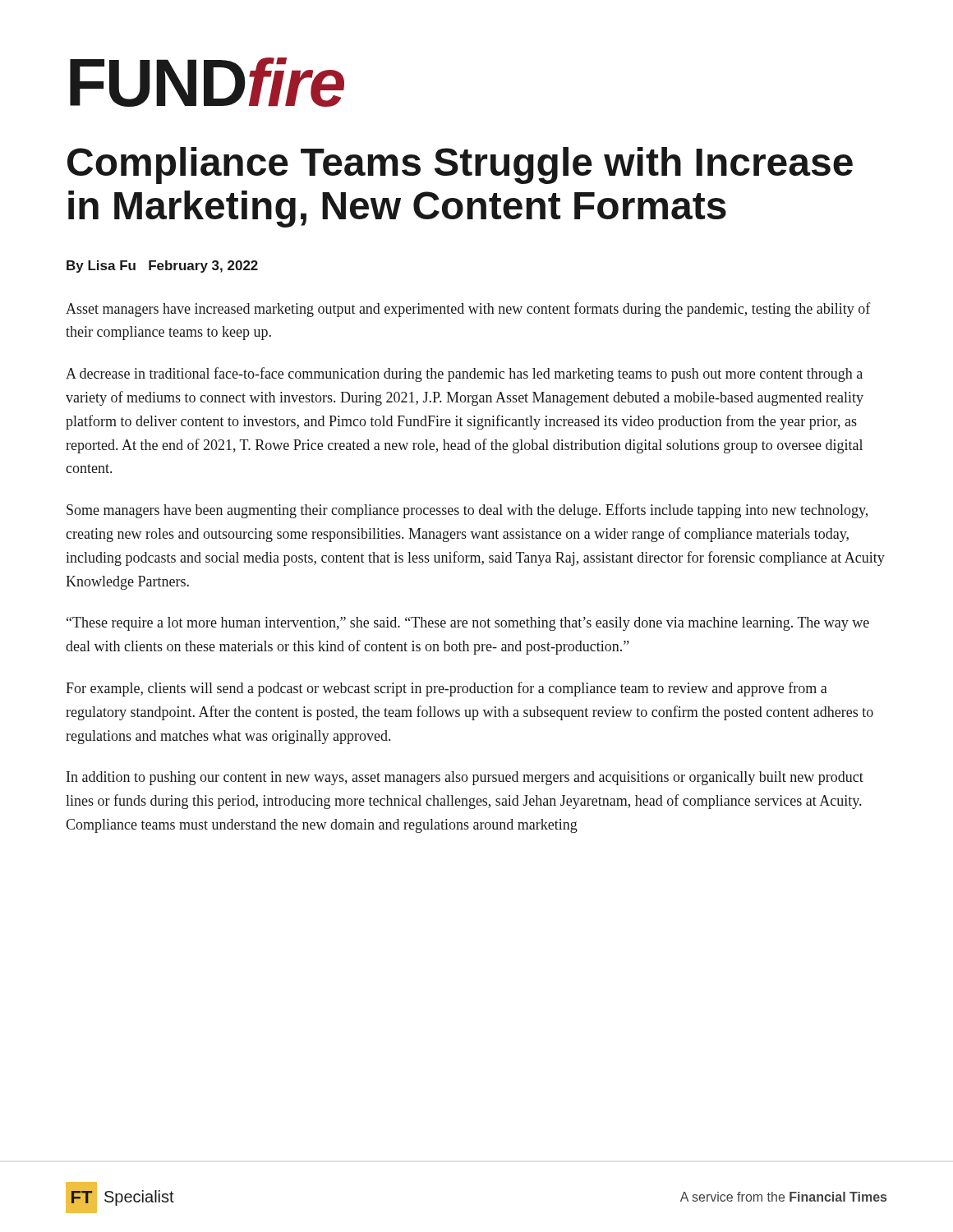Locate the block of text that opens with "For example, clients will send a"
Viewport: 953px width, 1232px height.
tap(470, 712)
